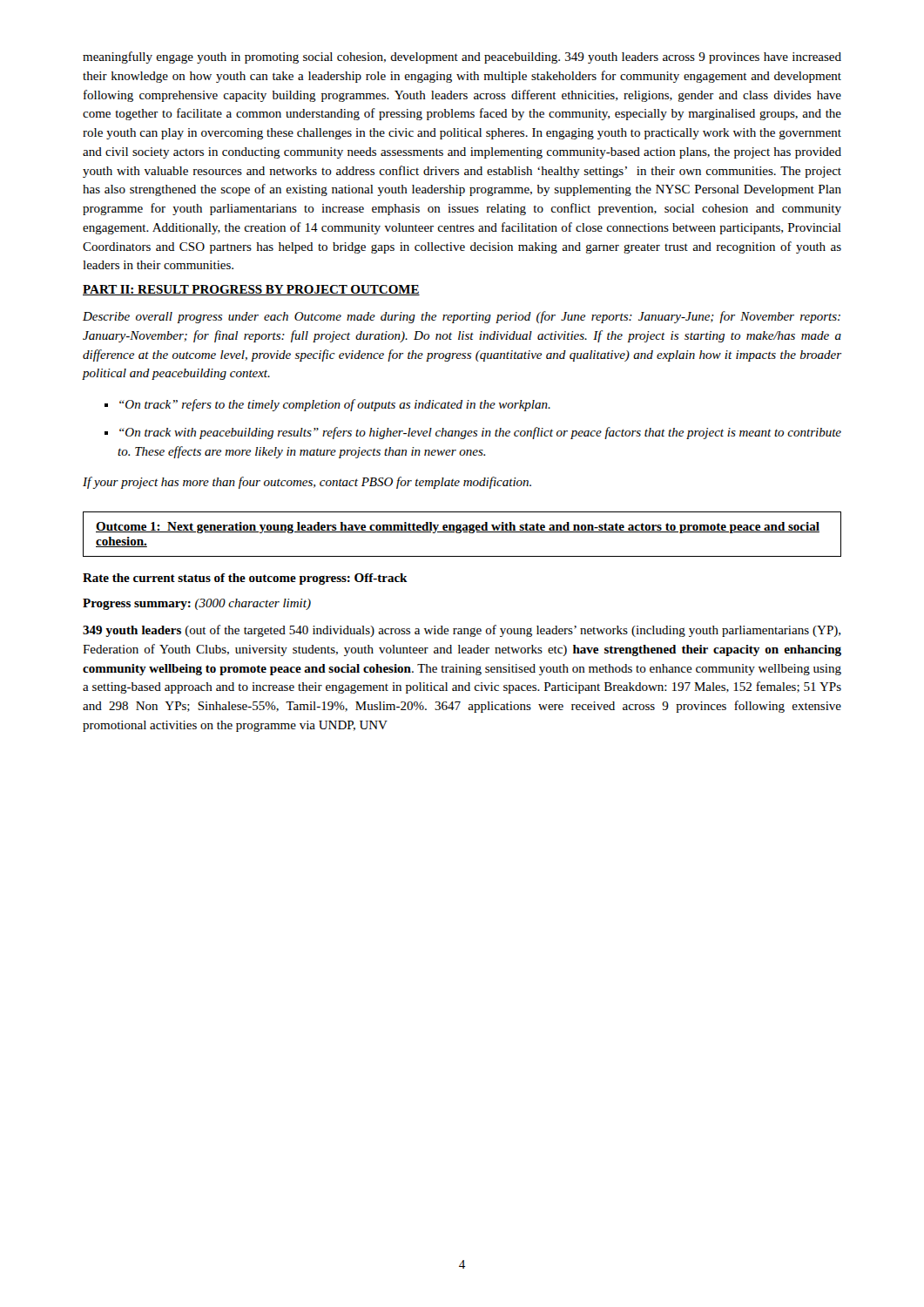Find the element starting "If your project has"

click(308, 482)
